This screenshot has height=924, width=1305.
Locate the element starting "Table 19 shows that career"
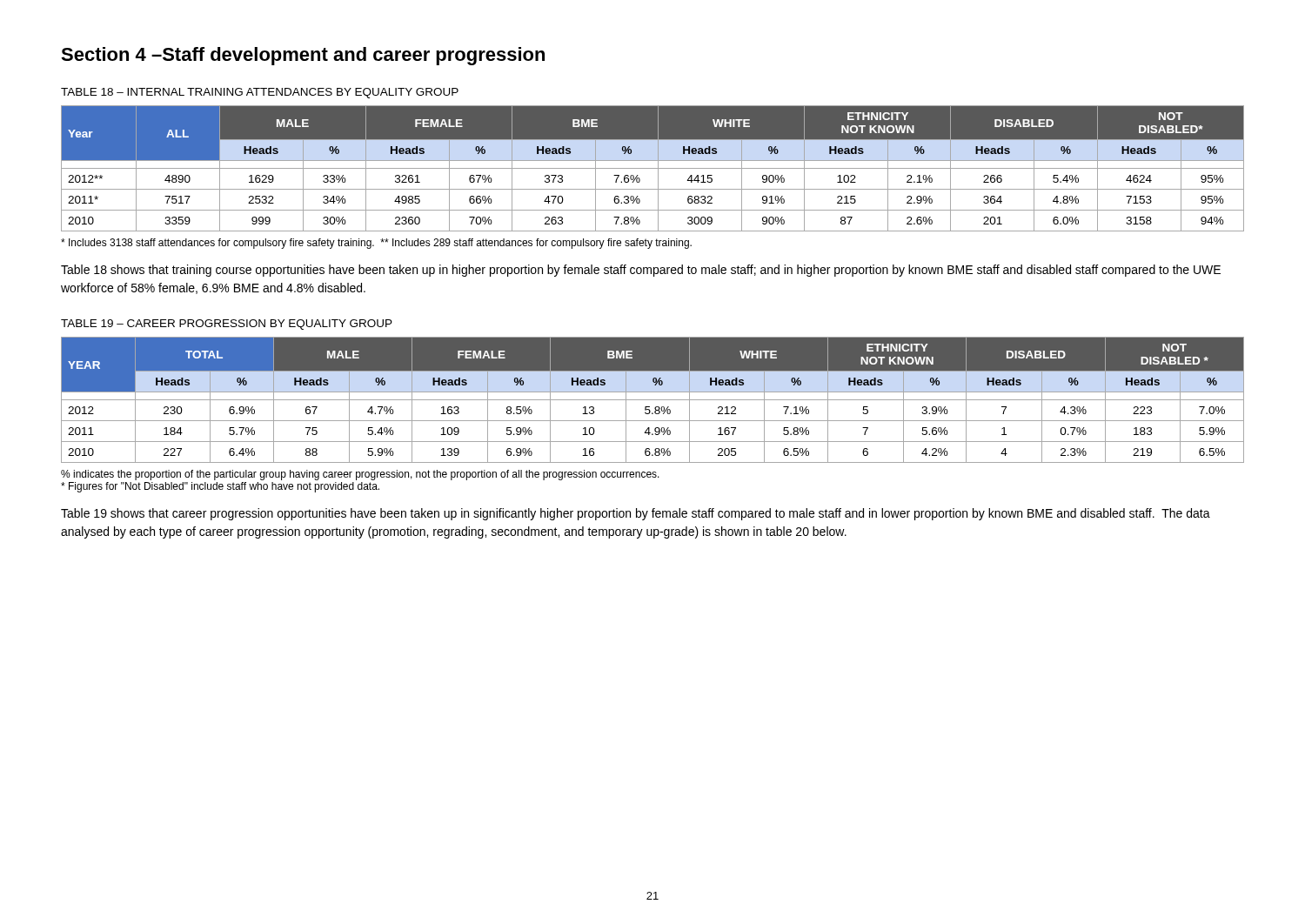pyautogui.click(x=635, y=522)
